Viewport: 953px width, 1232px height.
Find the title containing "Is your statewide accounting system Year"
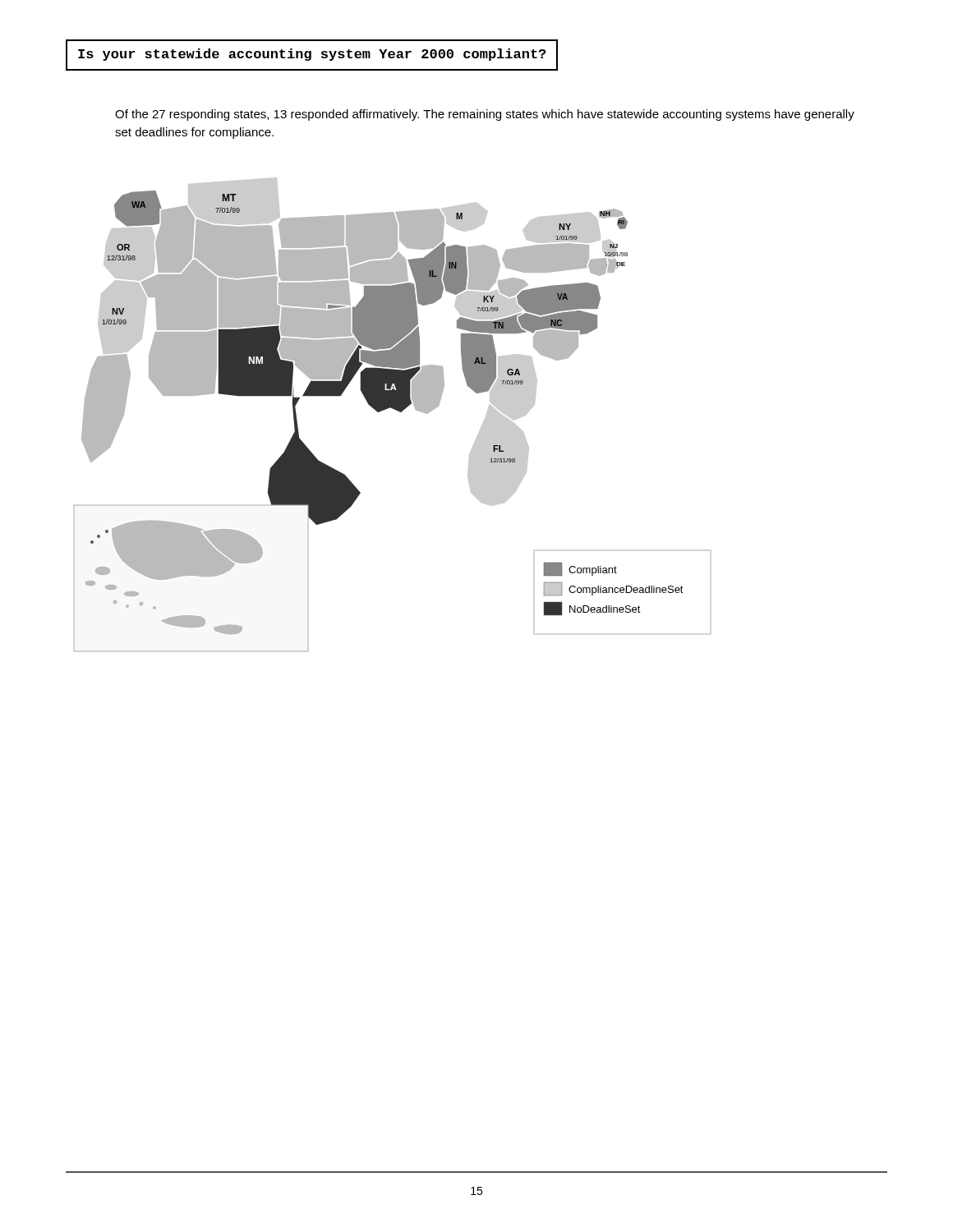[312, 55]
